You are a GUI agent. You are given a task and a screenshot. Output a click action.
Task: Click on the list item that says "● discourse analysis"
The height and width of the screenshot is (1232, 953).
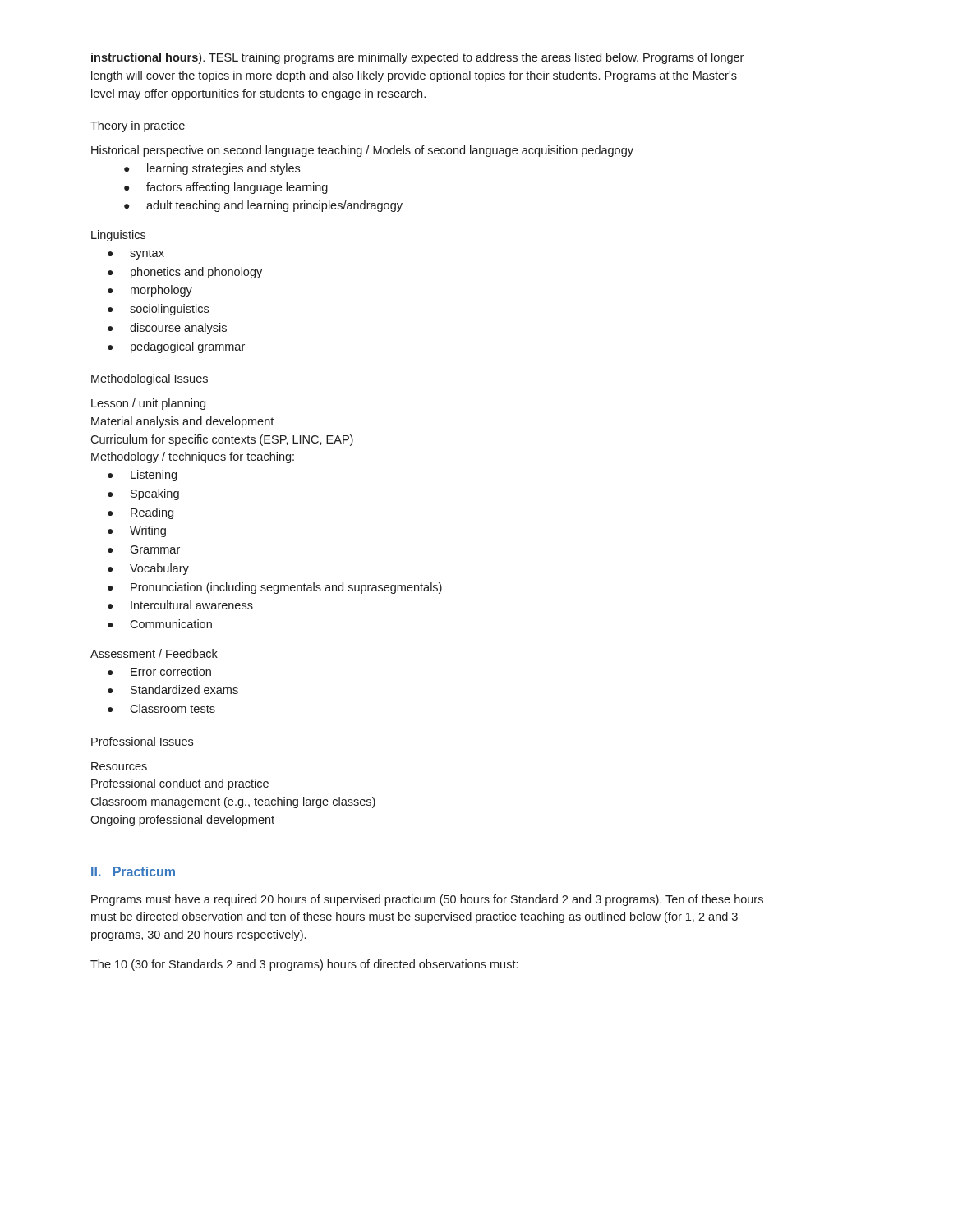(x=167, y=329)
